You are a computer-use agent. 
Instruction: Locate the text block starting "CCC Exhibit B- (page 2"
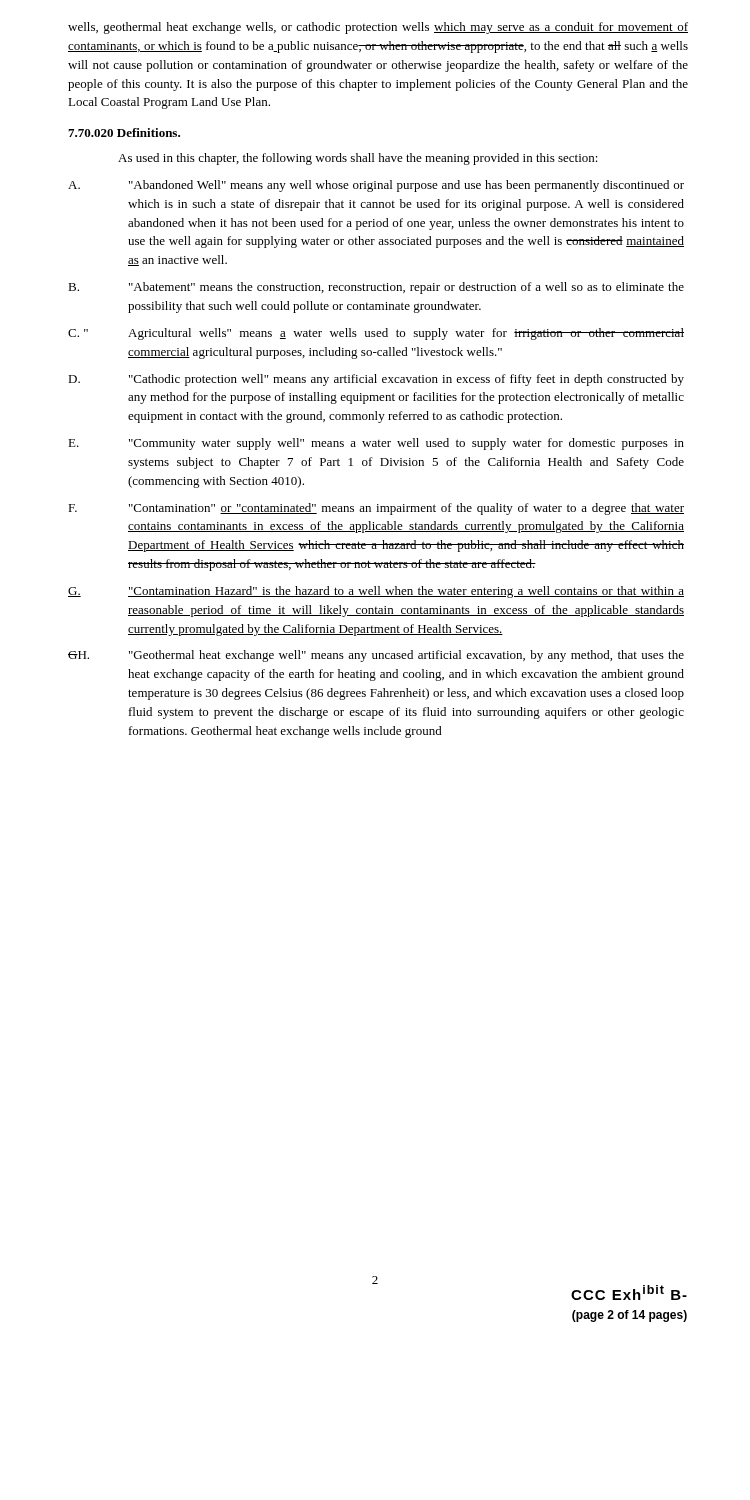pos(630,1303)
